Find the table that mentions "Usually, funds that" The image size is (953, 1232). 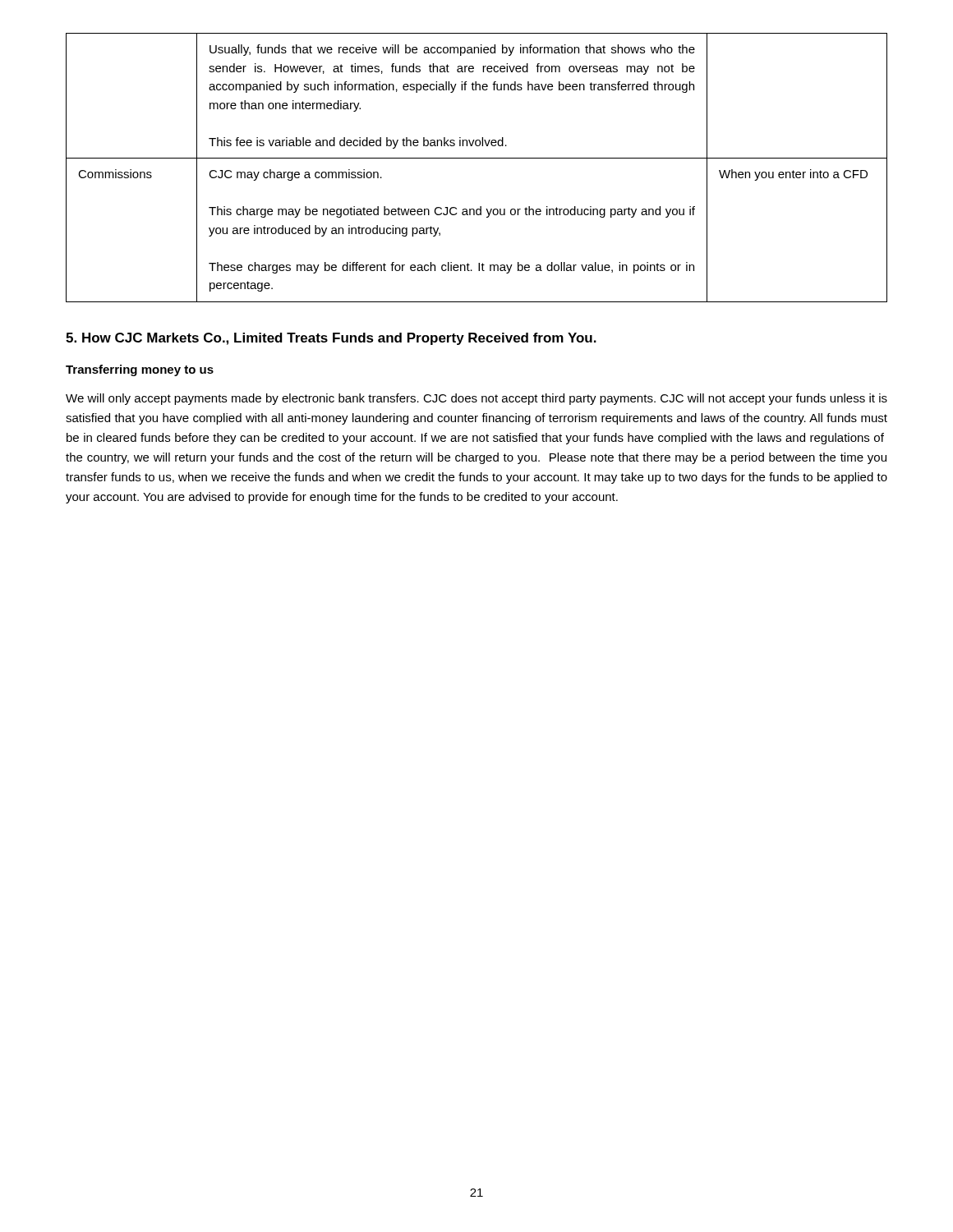pyautogui.click(x=476, y=167)
